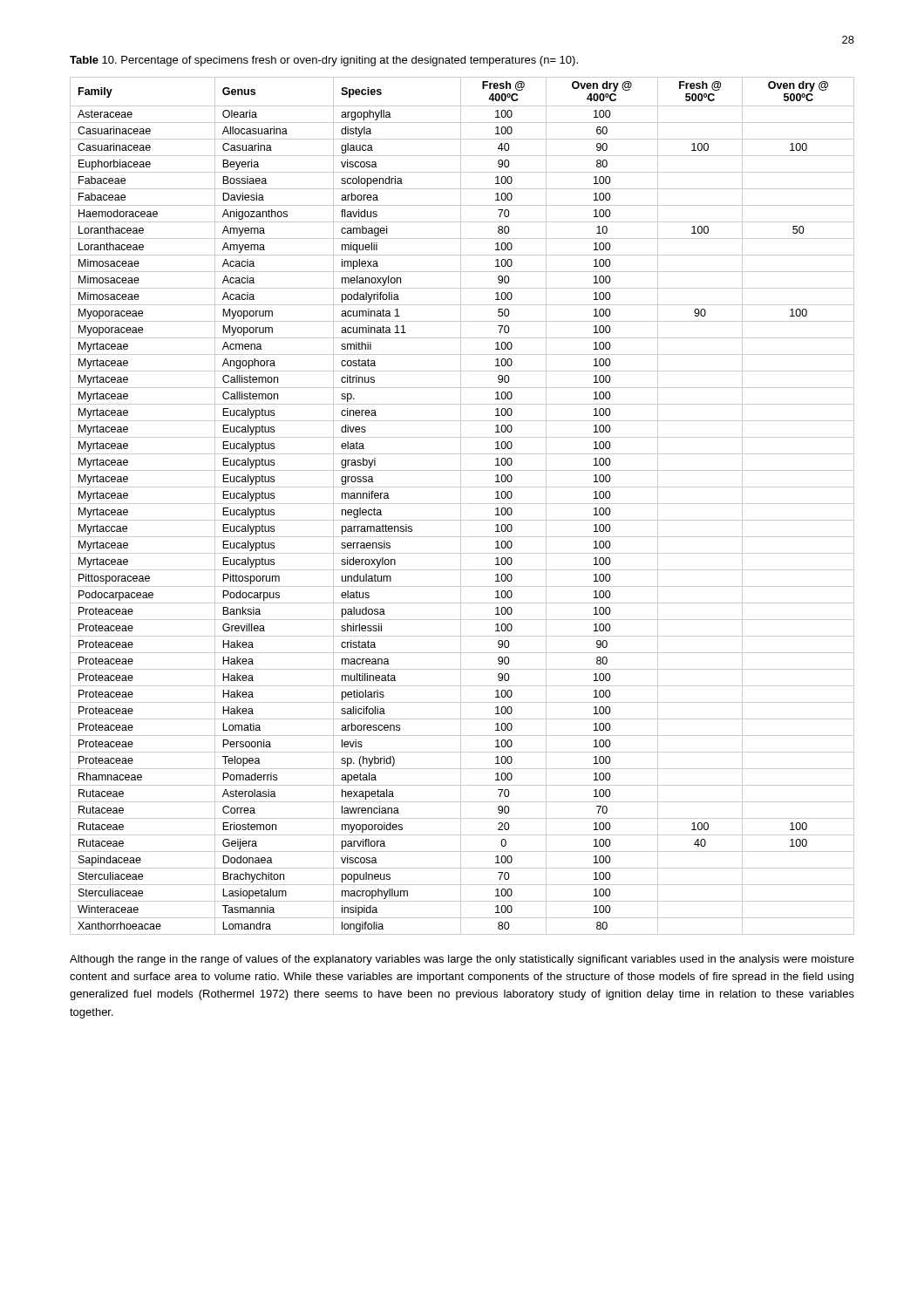Viewport: 924px width, 1308px height.
Task: Find the region starting "Although the range"
Action: 462,985
